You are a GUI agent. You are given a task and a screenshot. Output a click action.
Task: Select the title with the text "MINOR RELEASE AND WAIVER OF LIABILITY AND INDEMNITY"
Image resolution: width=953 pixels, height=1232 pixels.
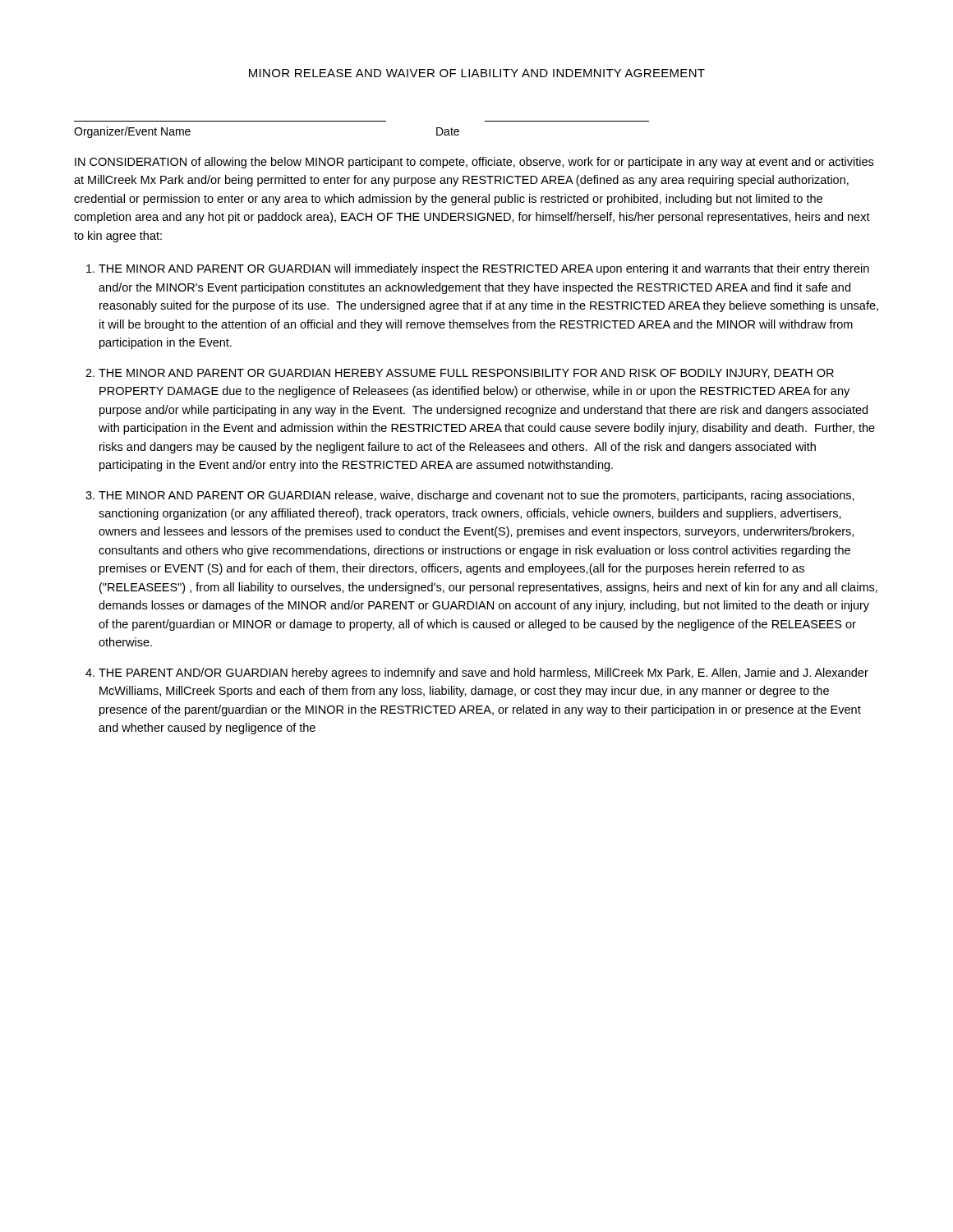point(476,73)
